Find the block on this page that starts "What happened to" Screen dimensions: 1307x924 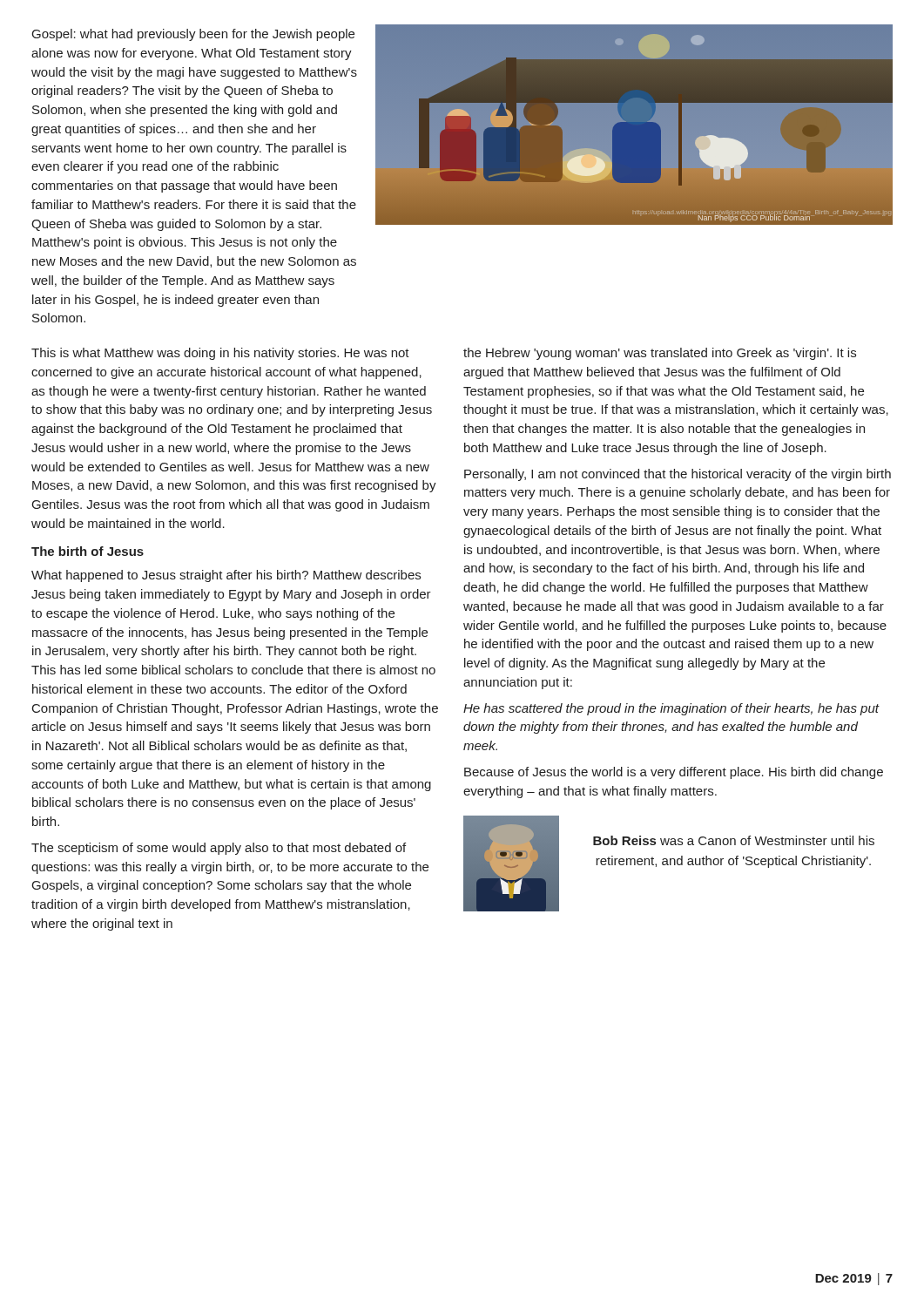click(x=235, y=749)
